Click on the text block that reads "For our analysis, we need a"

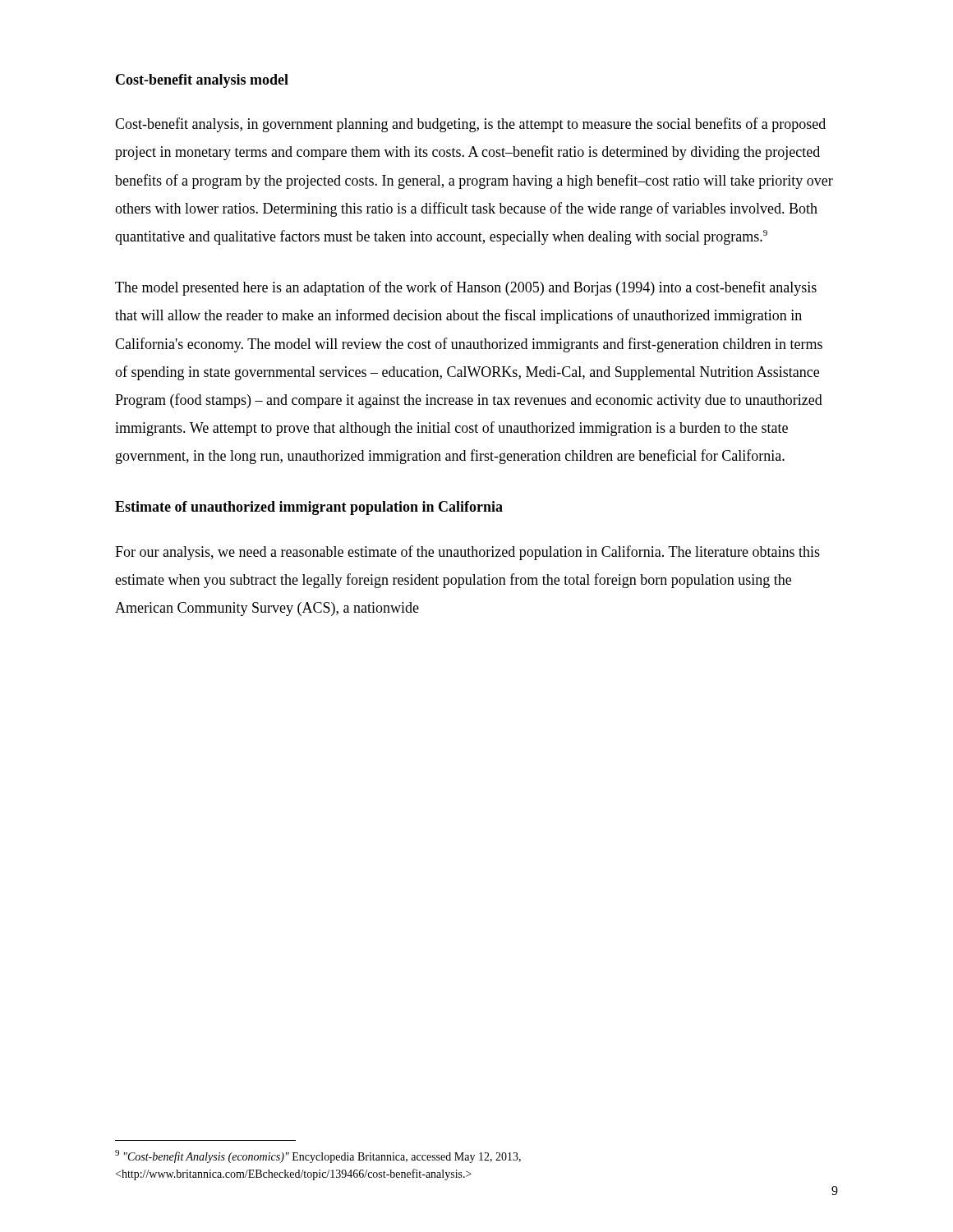point(476,580)
